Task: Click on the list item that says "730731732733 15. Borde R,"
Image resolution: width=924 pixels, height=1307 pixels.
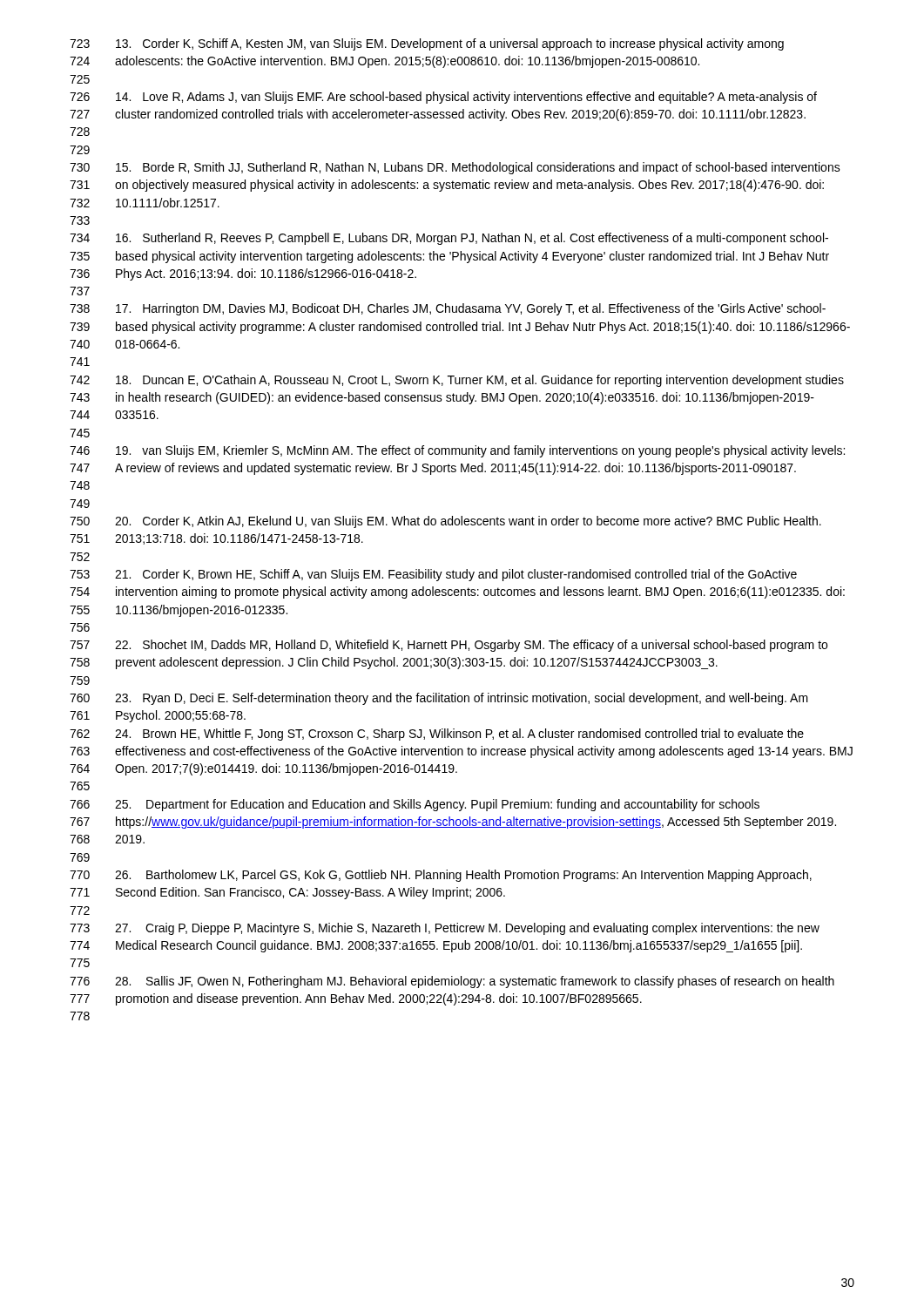Action: point(462,194)
